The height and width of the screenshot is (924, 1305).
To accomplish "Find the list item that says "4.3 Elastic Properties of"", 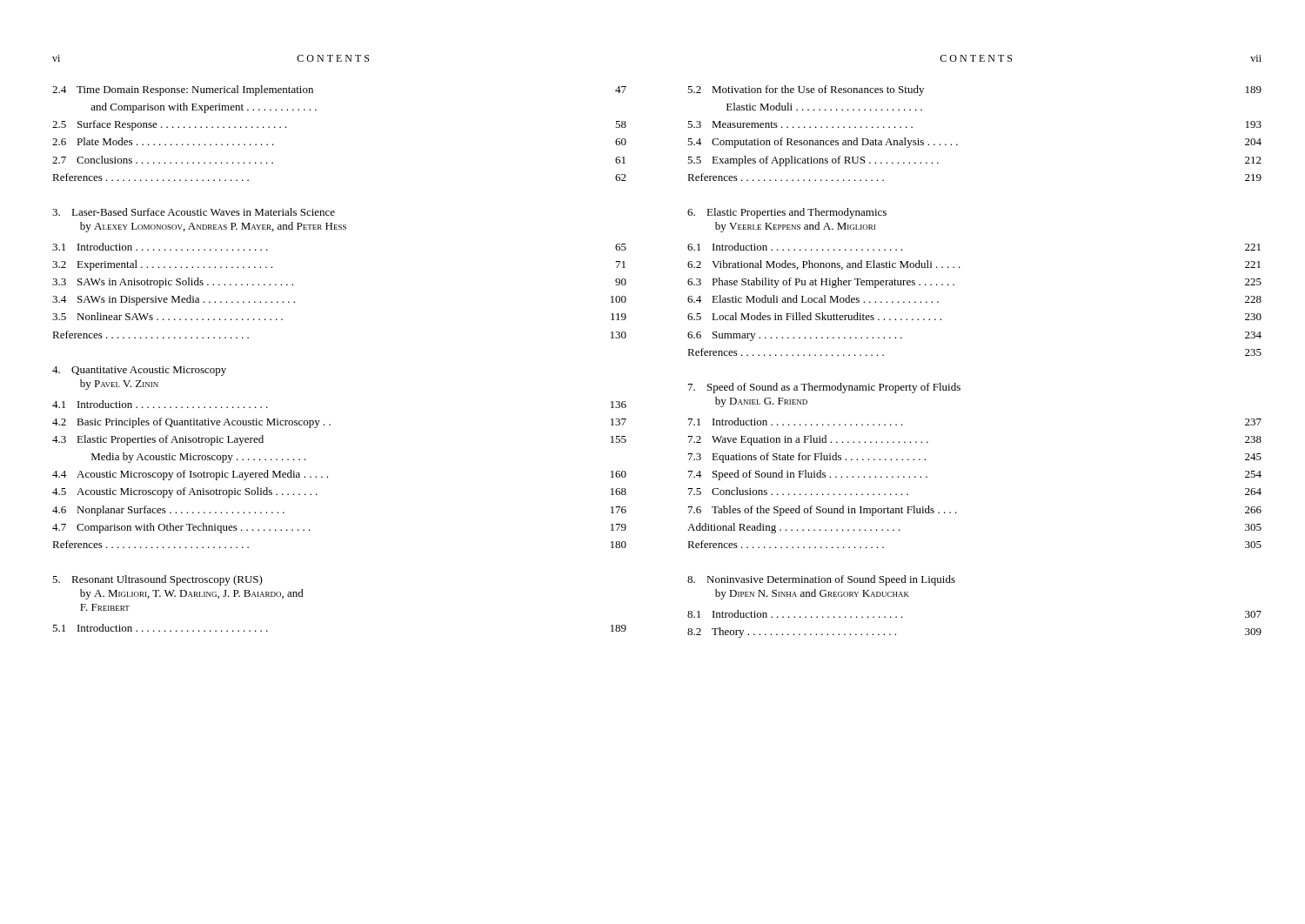I will pos(154,440).
